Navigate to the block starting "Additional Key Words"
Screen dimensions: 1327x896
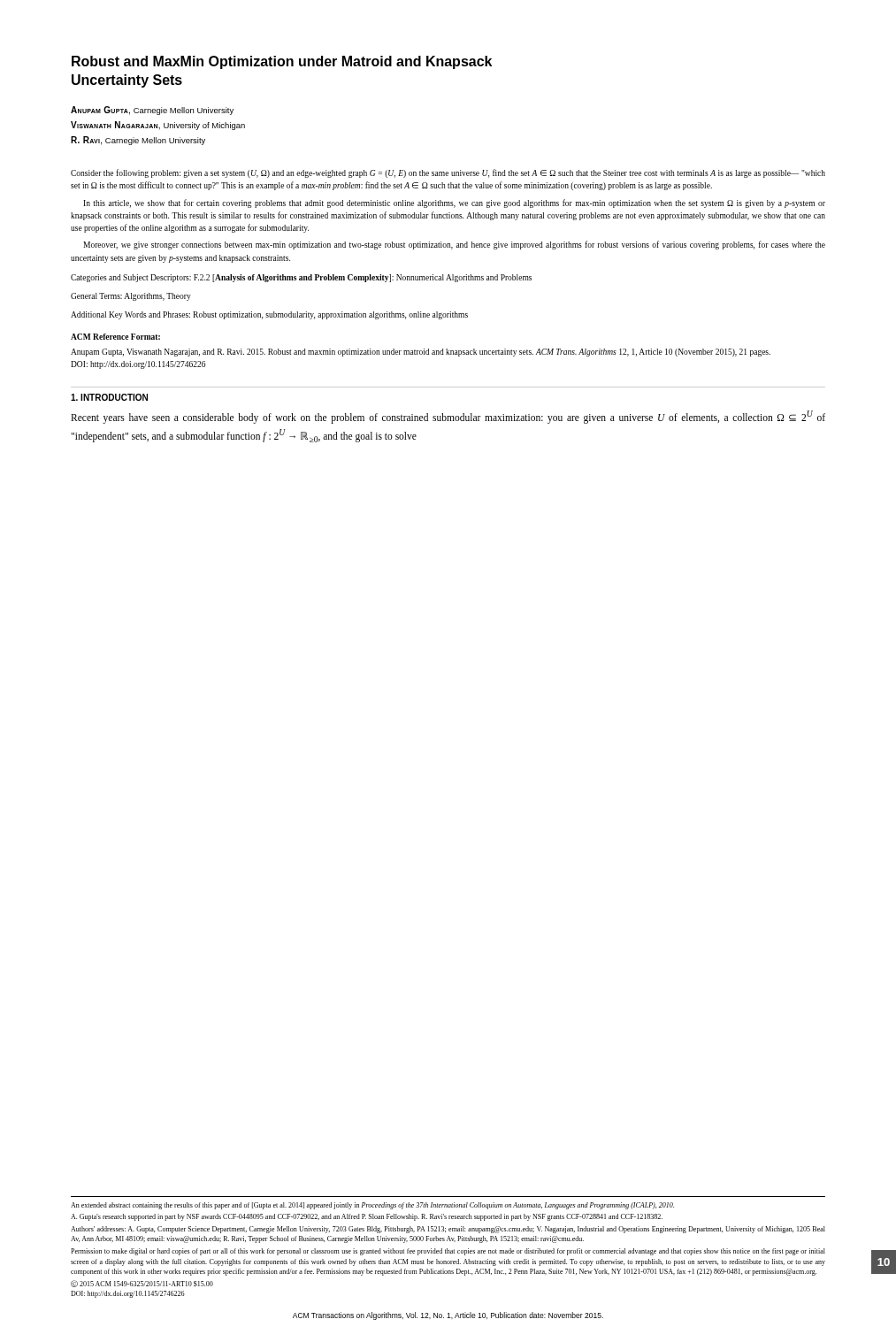269,315
